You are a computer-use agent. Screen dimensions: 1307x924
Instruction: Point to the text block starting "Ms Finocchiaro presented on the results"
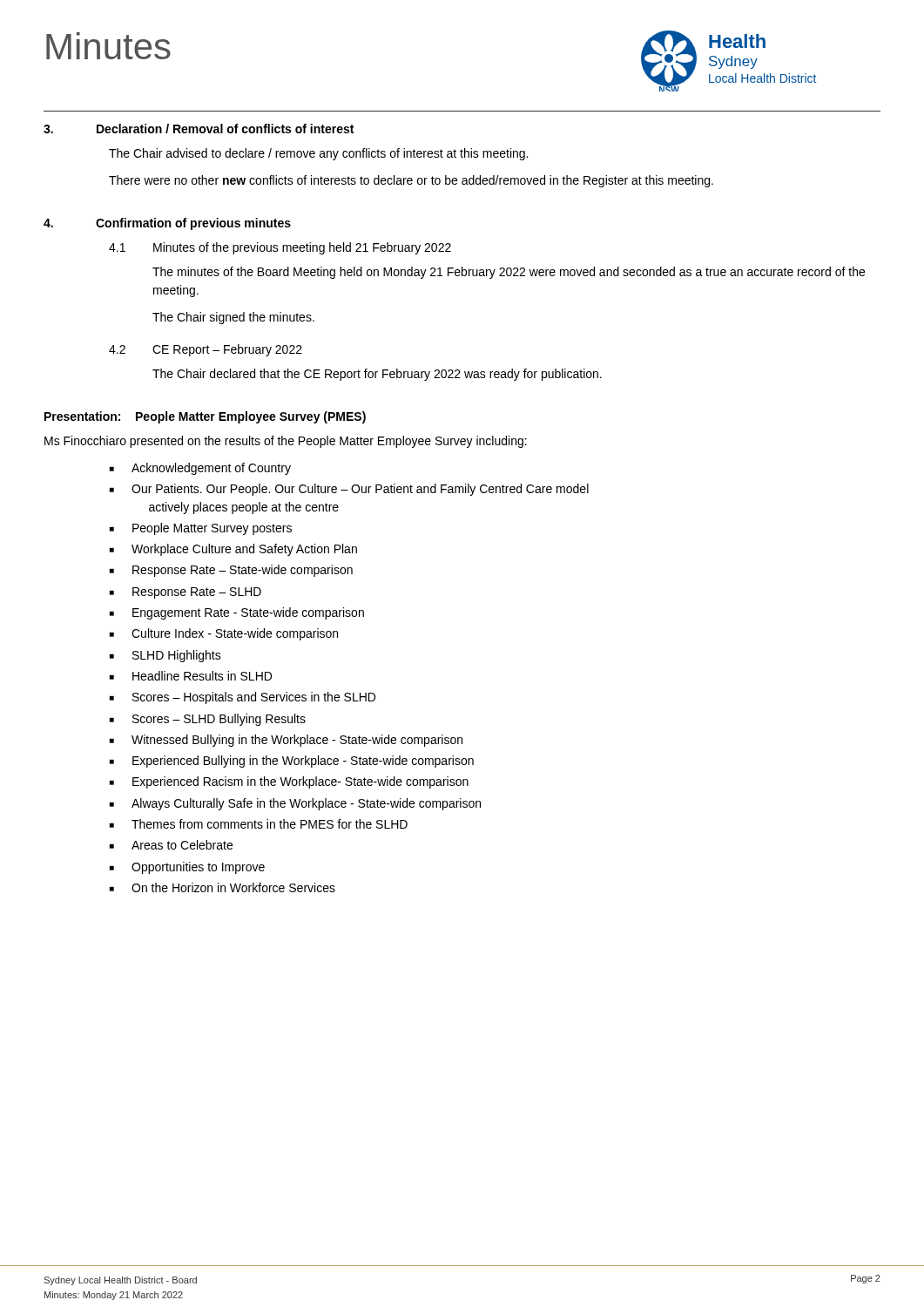(x=285, y=441)
